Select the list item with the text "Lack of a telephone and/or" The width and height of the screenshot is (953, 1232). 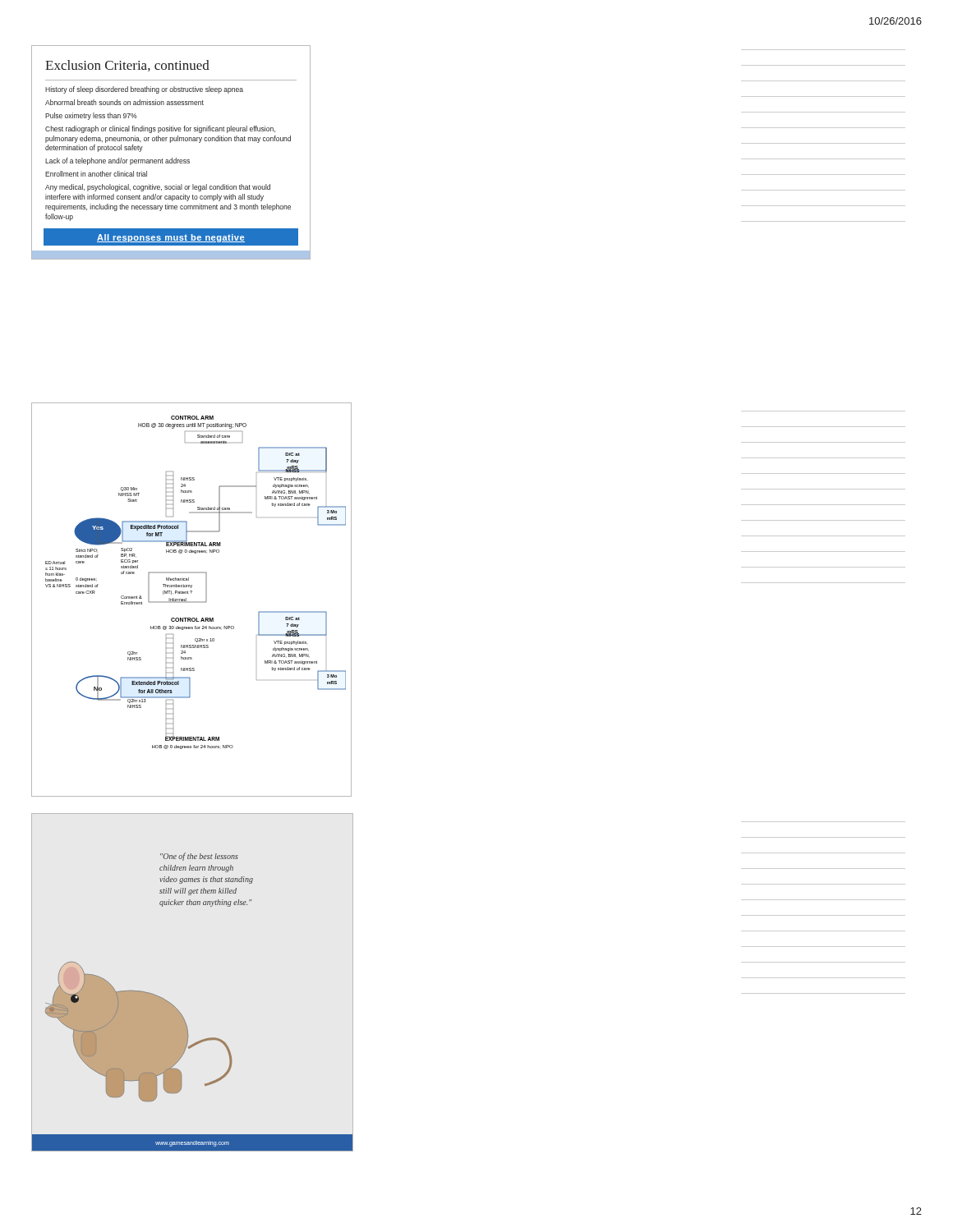point(118,161)
